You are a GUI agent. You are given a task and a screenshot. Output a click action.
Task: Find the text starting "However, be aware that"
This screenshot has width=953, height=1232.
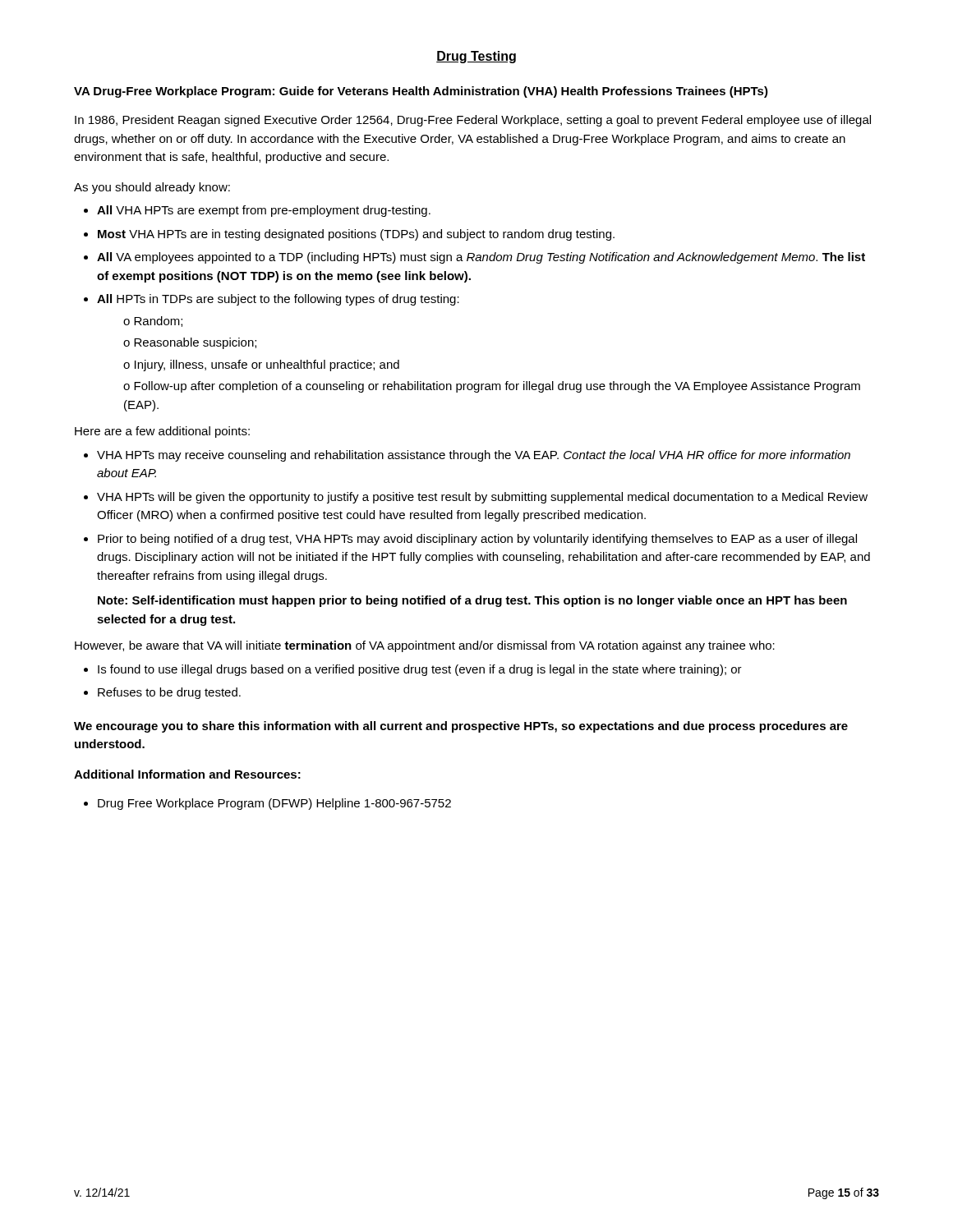point(425,645)
